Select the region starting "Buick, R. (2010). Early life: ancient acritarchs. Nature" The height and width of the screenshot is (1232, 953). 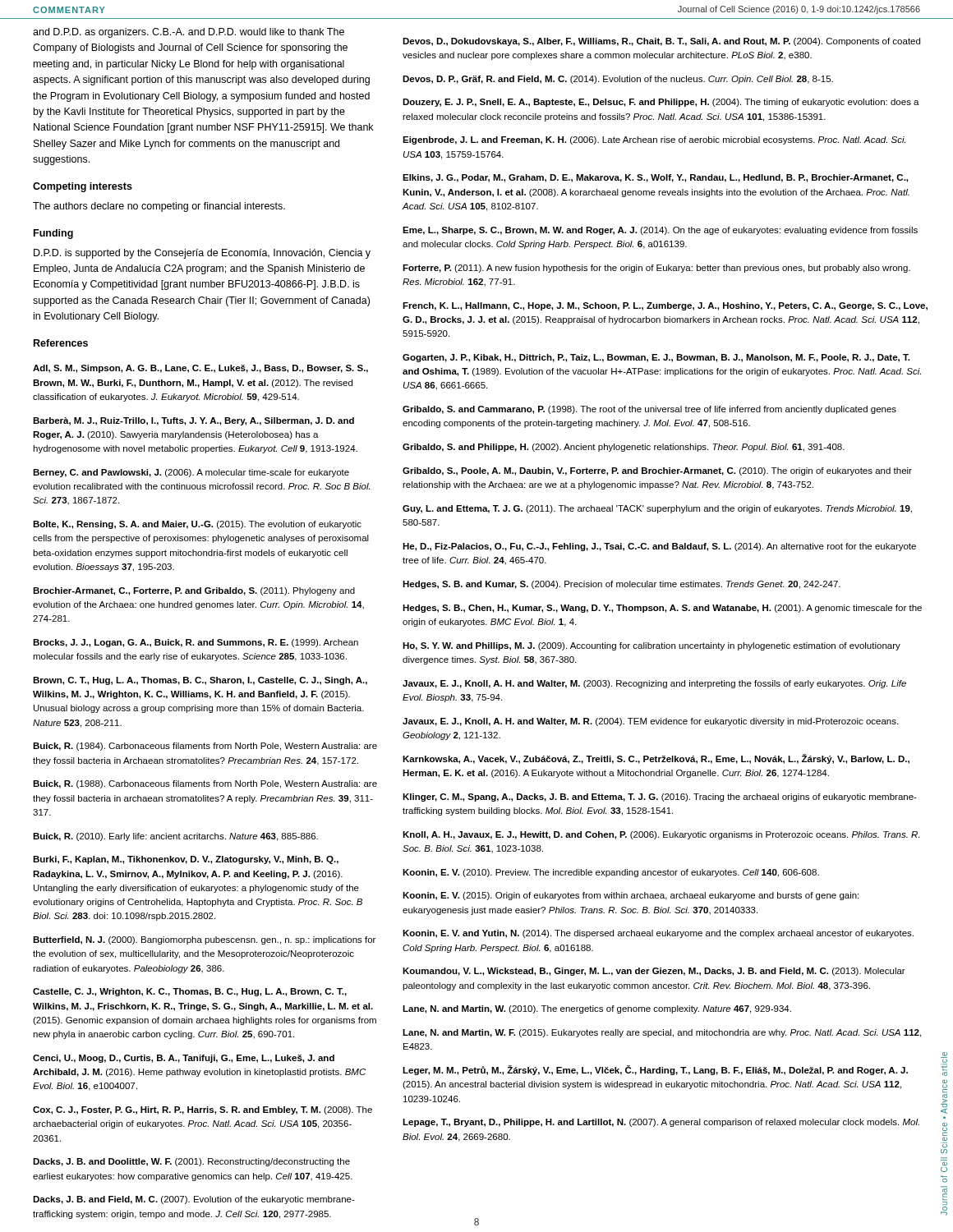tap(205, 836)
